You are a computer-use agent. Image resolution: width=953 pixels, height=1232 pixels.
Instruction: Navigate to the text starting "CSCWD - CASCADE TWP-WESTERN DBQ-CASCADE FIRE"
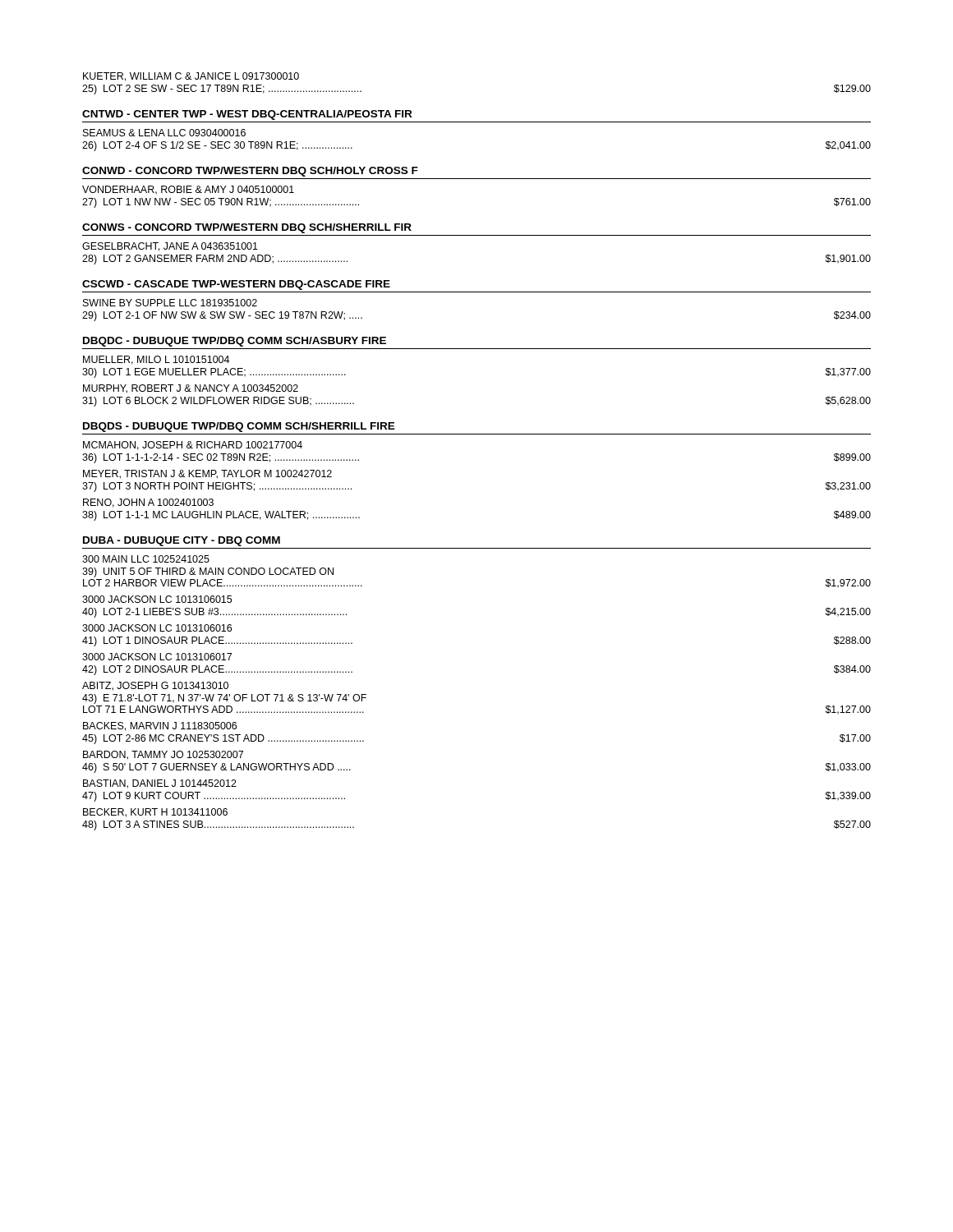pyautogui.click(x=236, y=284)
